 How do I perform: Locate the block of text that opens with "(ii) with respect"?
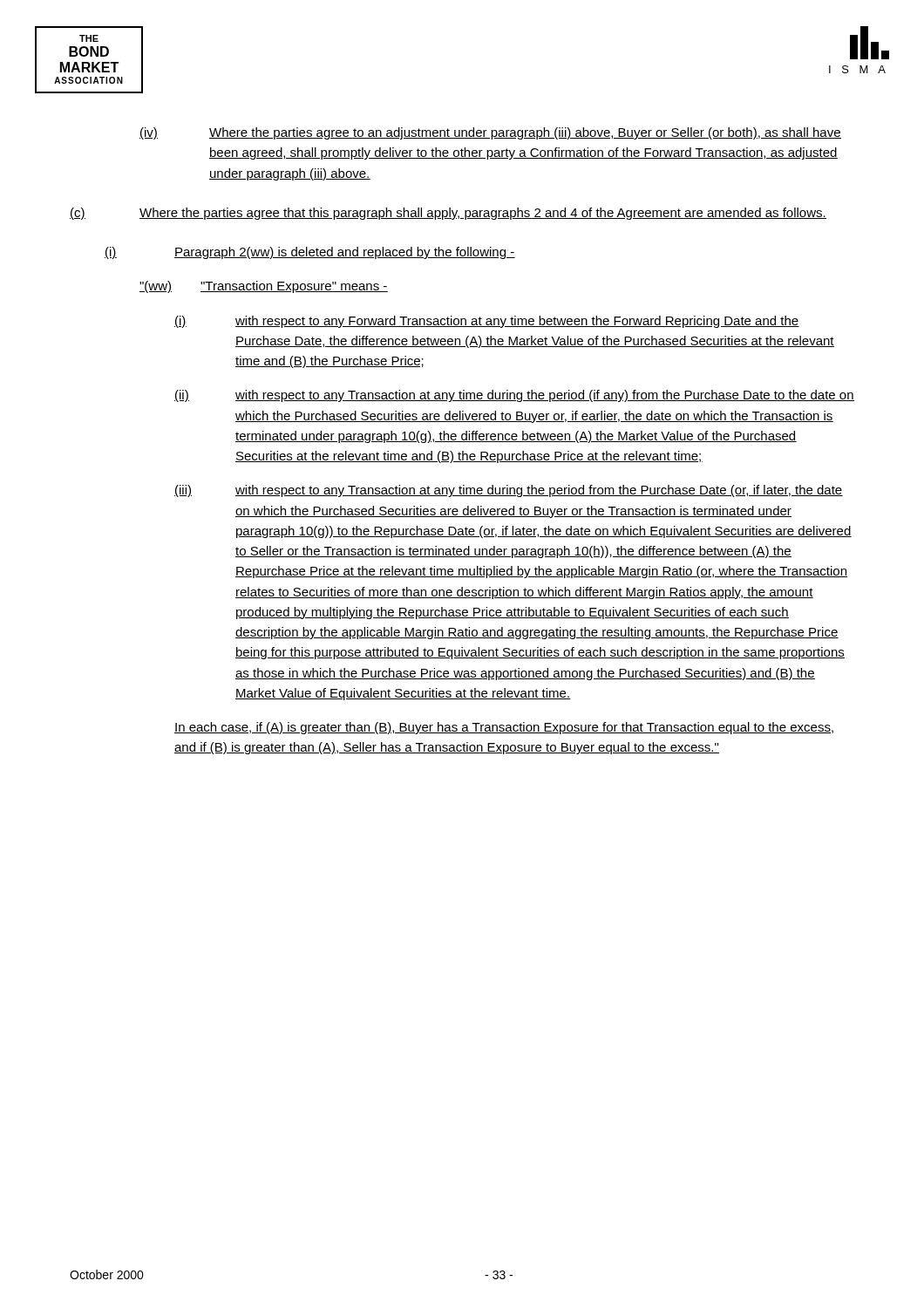point(514,425)
